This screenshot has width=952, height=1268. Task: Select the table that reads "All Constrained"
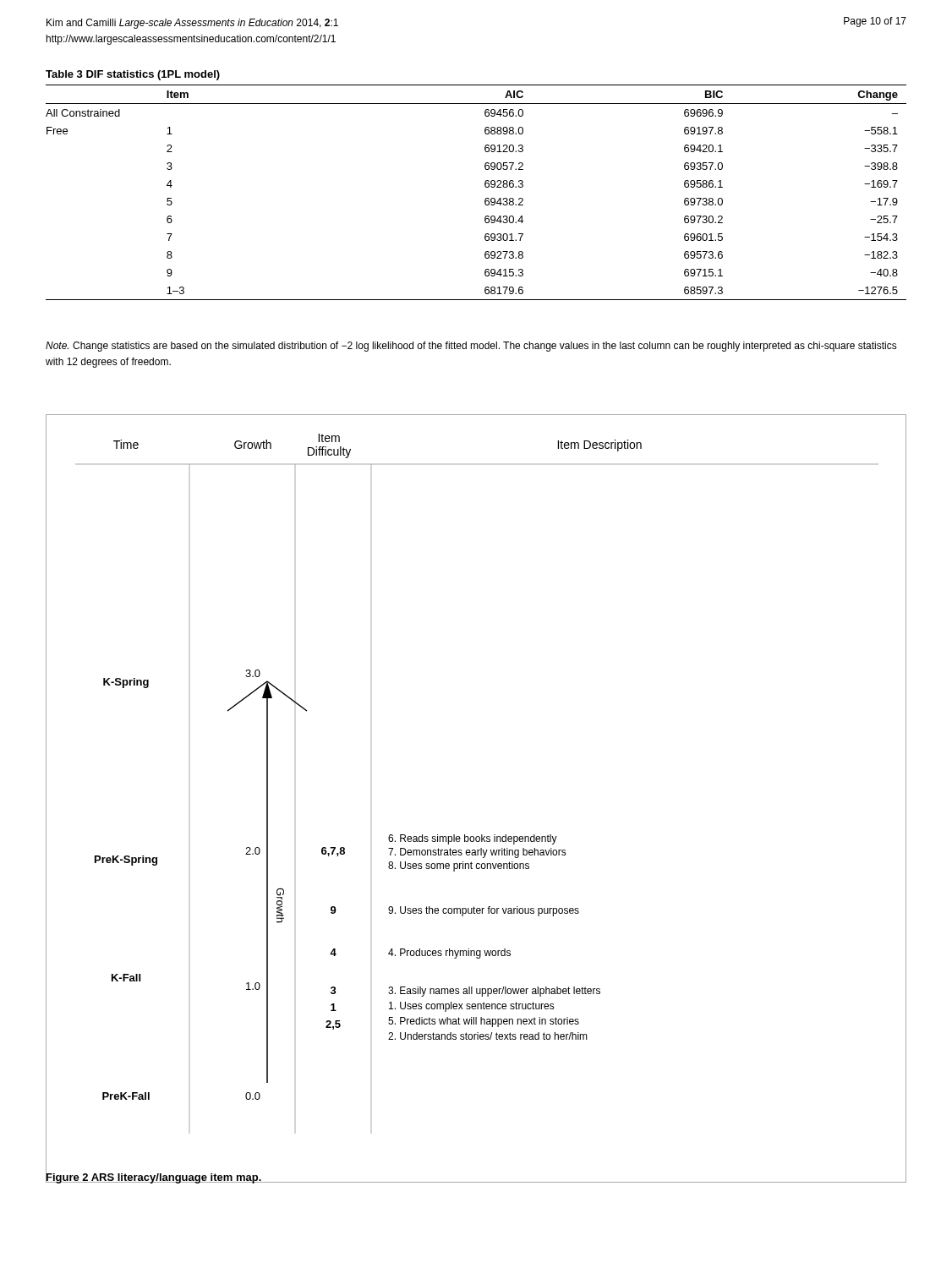(x=476, y=192)
